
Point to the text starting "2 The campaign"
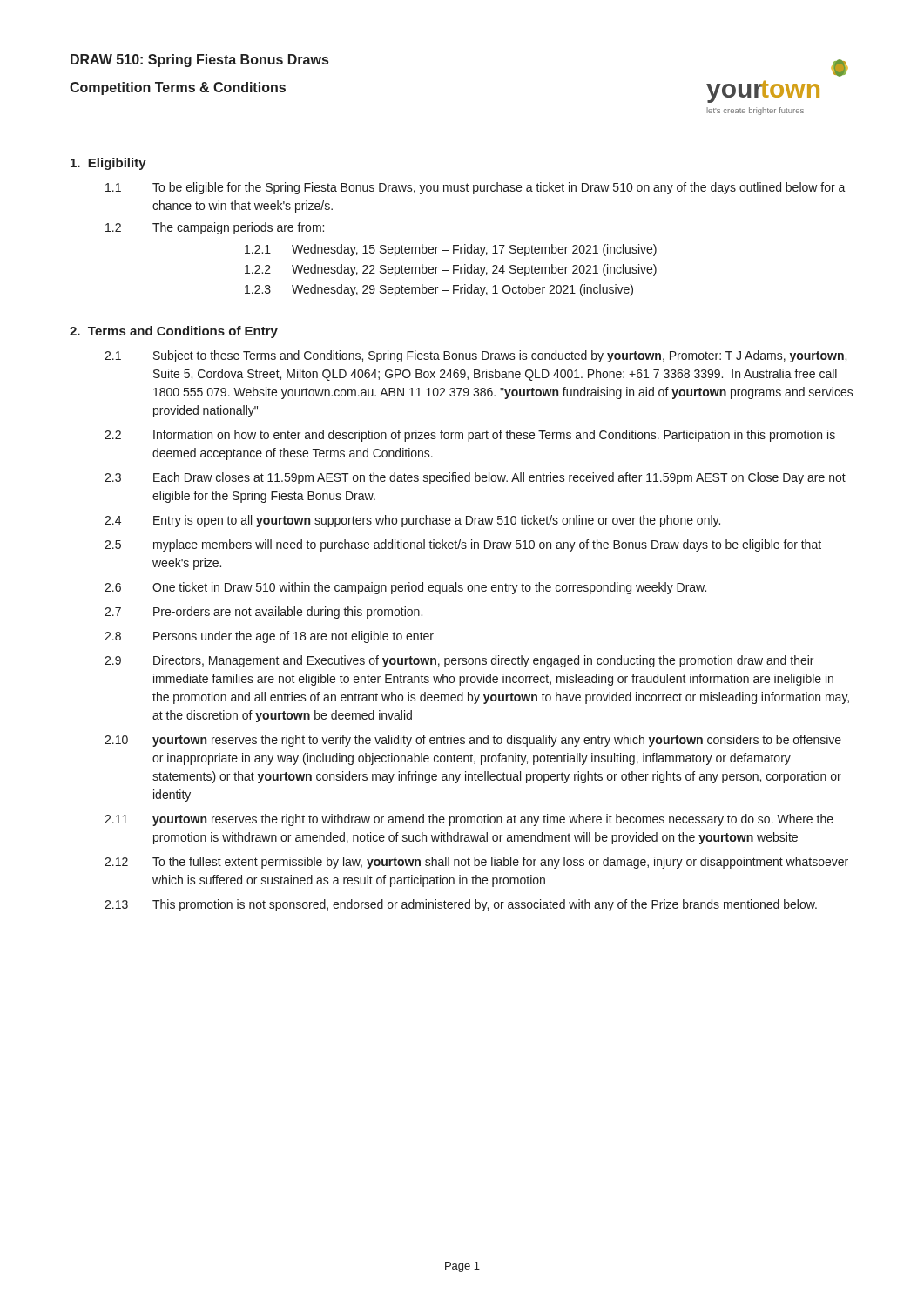coord(215,228)
